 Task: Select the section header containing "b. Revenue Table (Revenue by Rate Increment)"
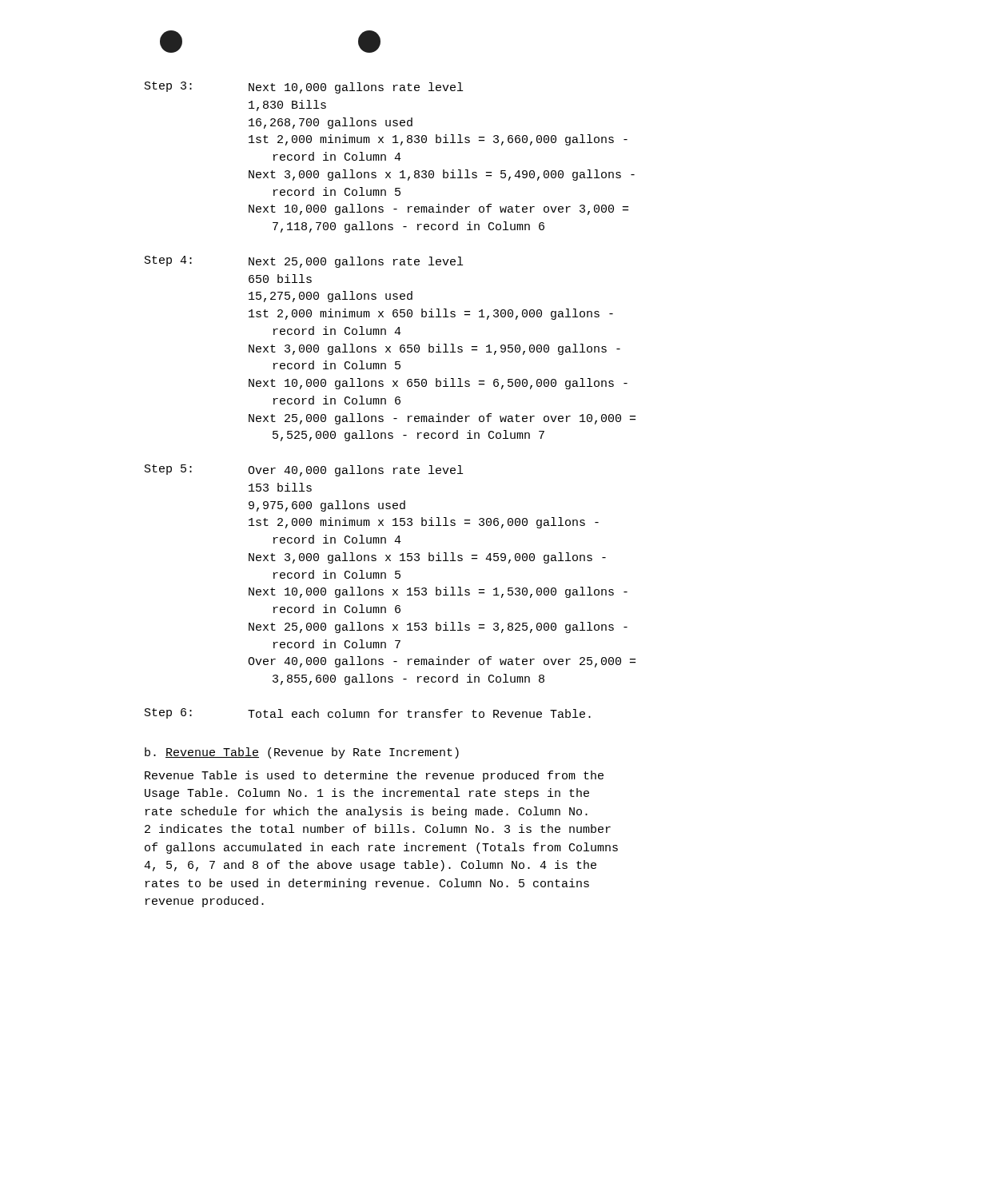(x=302, y=753)
